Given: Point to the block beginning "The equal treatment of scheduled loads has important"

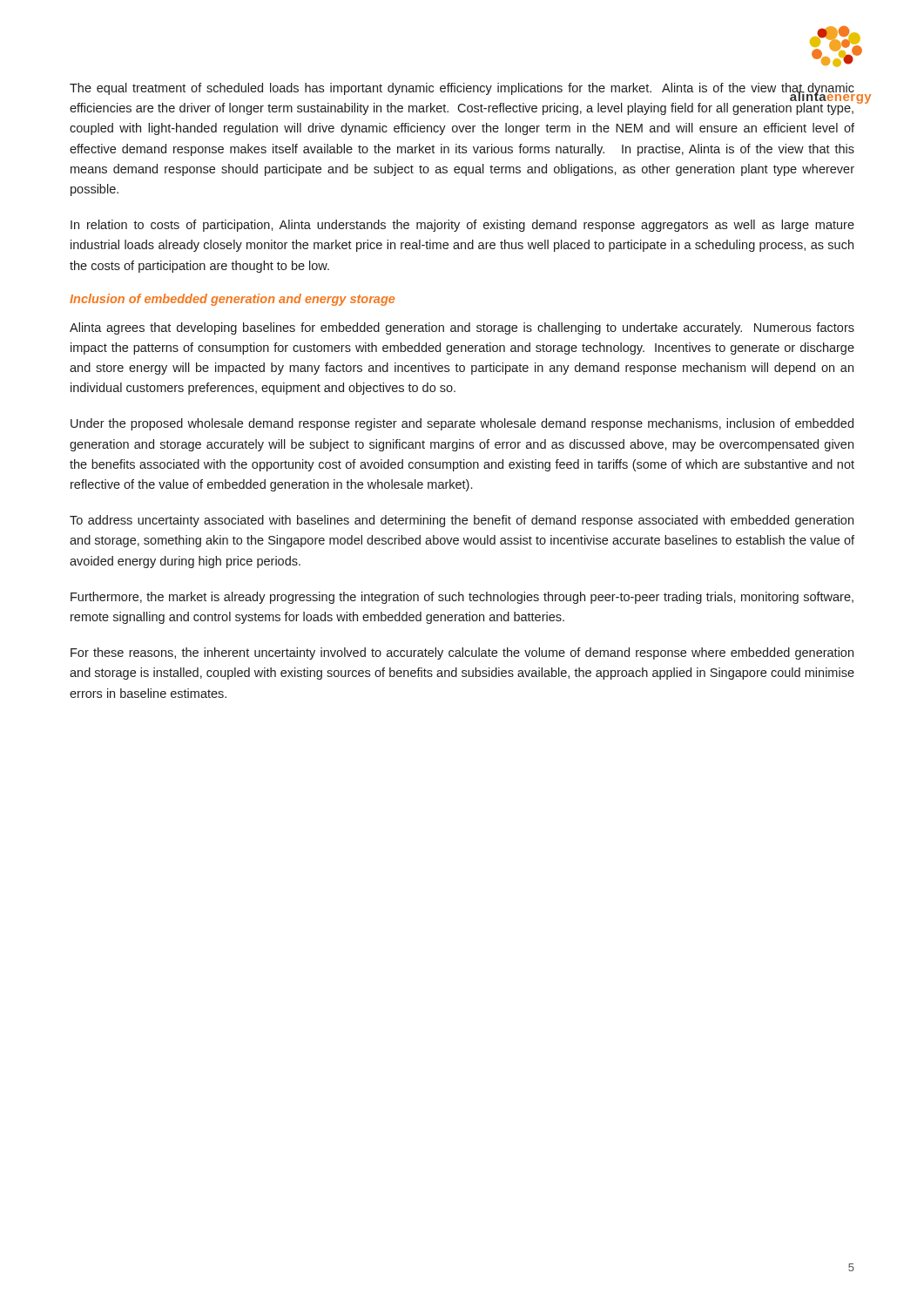Looking at the screenshot, I should (x=462, y=139).
